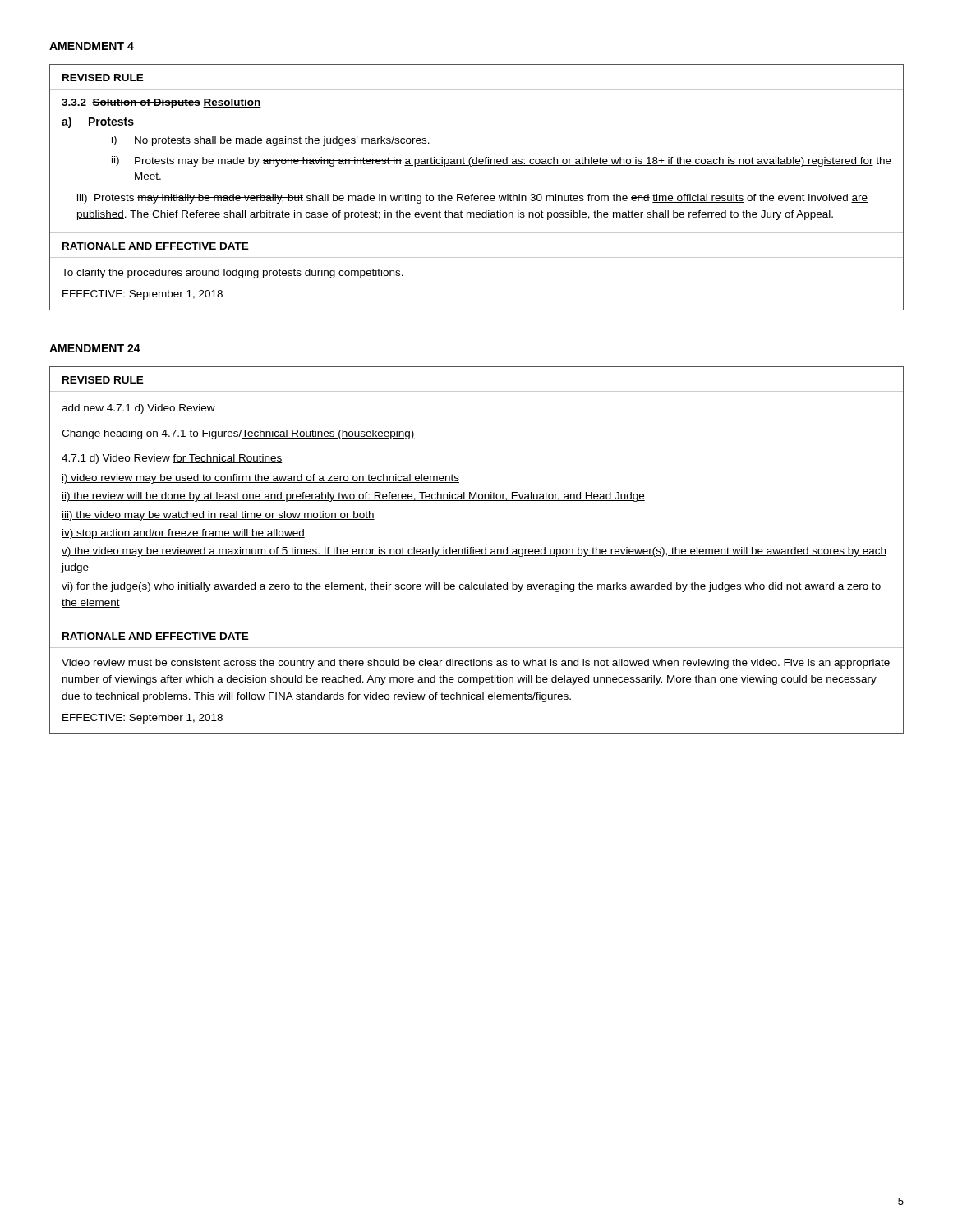Point to the block beginning "iii) the video may"
953x1232 pixels.
point(218,514)
